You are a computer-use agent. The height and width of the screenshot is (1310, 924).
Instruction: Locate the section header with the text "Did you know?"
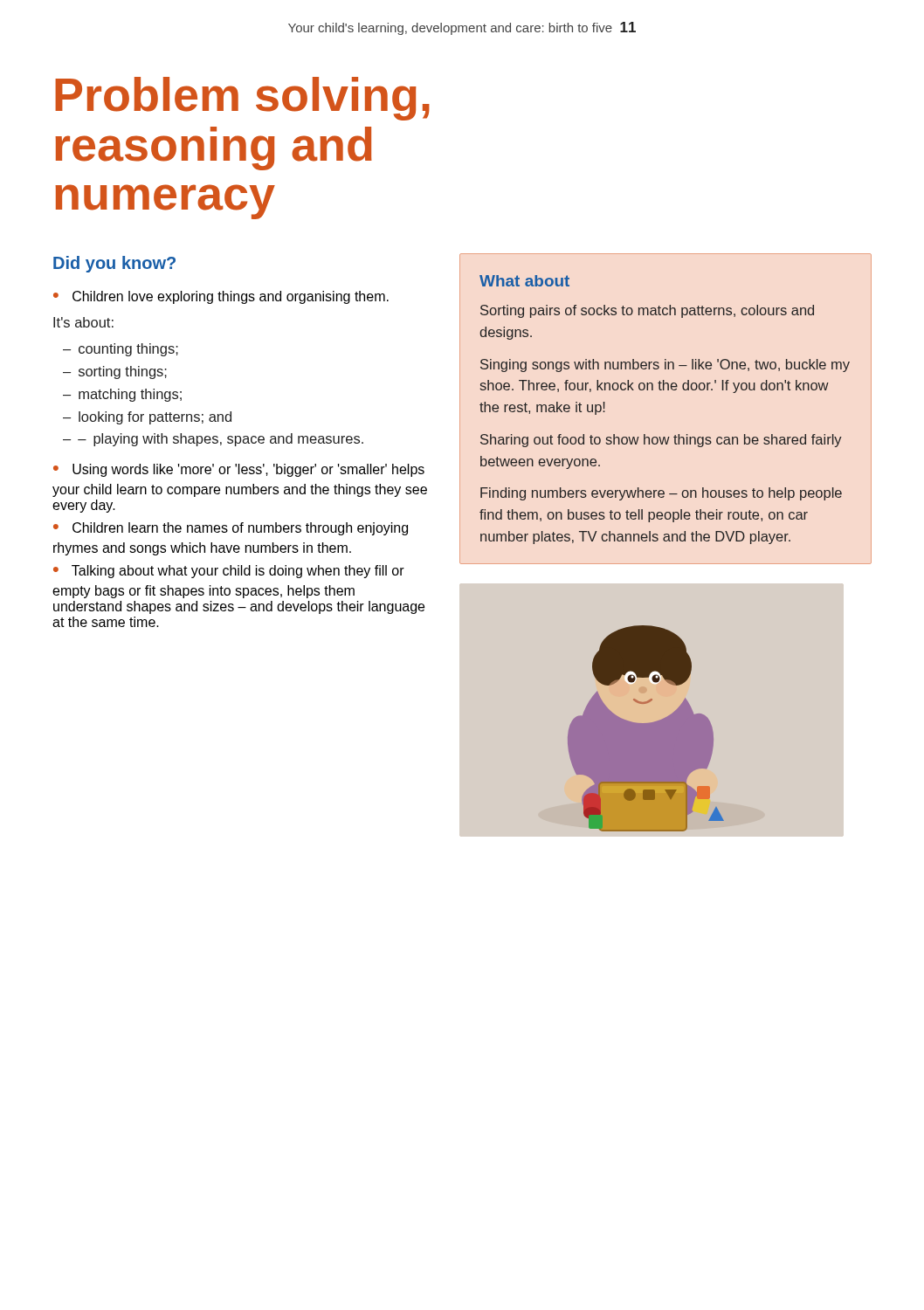point(114,263)
